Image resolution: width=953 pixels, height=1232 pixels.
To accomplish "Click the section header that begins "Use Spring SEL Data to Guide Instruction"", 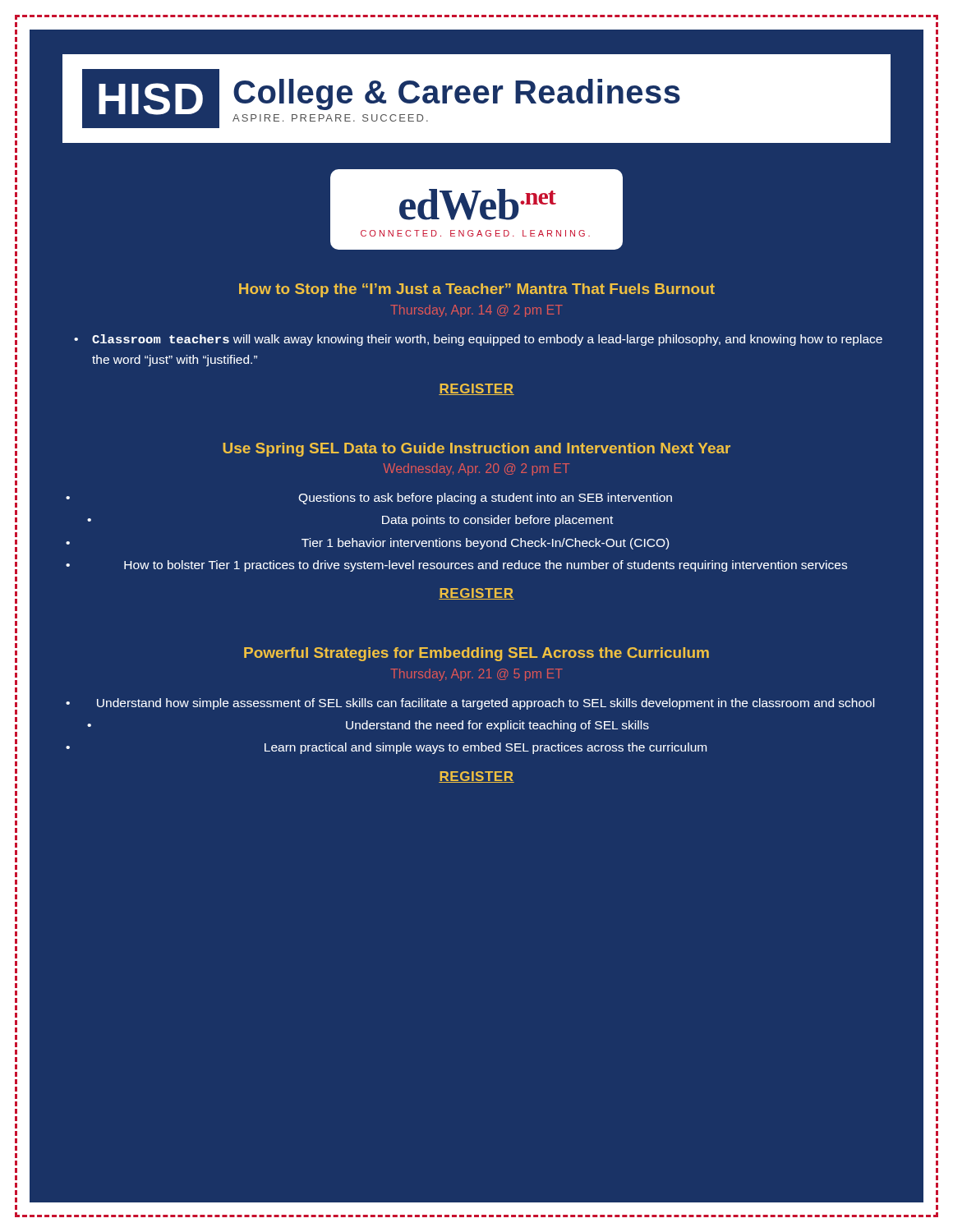I will (476, 448).
